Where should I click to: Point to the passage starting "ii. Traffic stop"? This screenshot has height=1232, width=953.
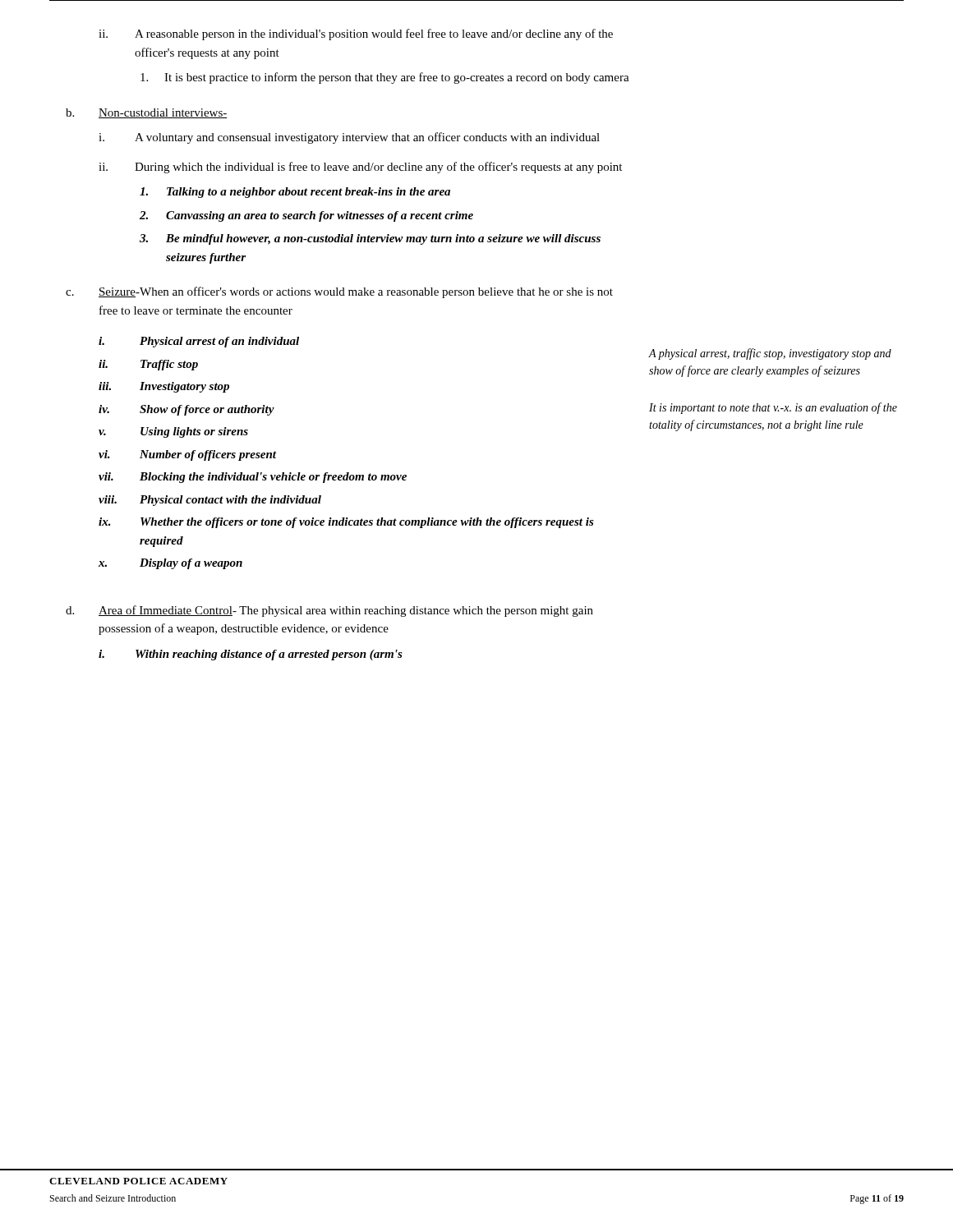coord(148,364)
